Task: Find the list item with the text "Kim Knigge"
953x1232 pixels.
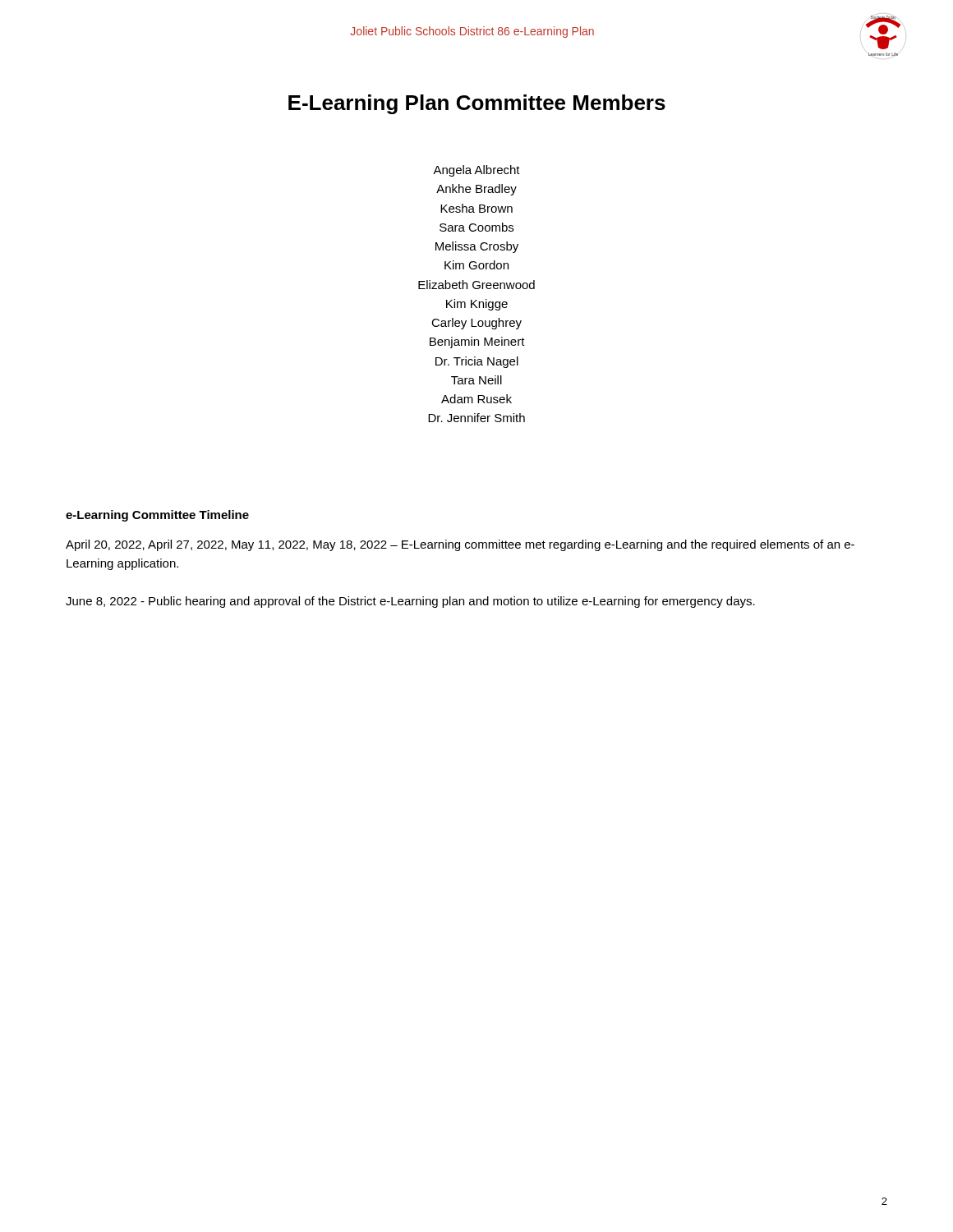Action: [x=476, y=303]
